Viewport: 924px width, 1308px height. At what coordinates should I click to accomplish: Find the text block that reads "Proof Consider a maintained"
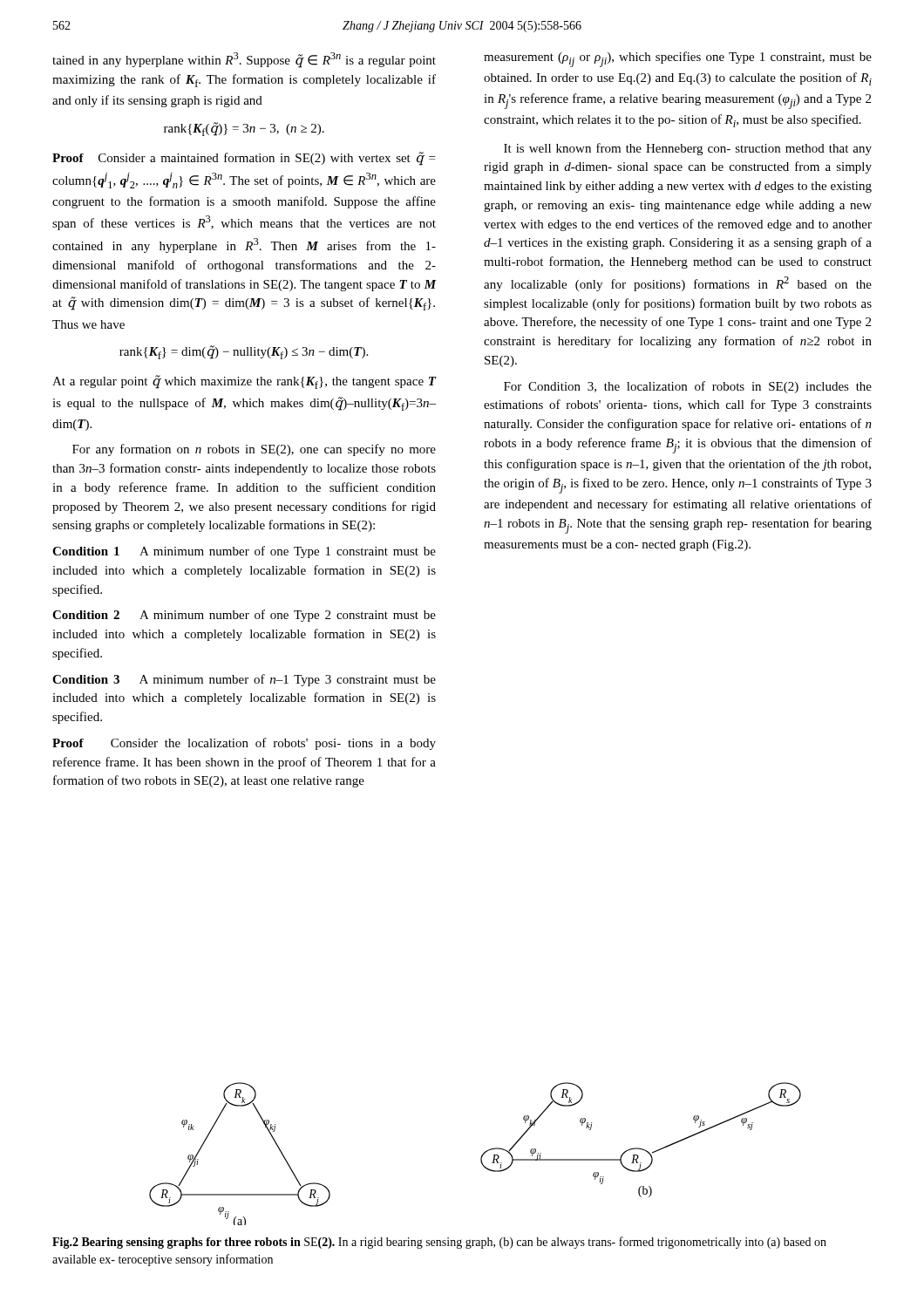coord(244,242)
